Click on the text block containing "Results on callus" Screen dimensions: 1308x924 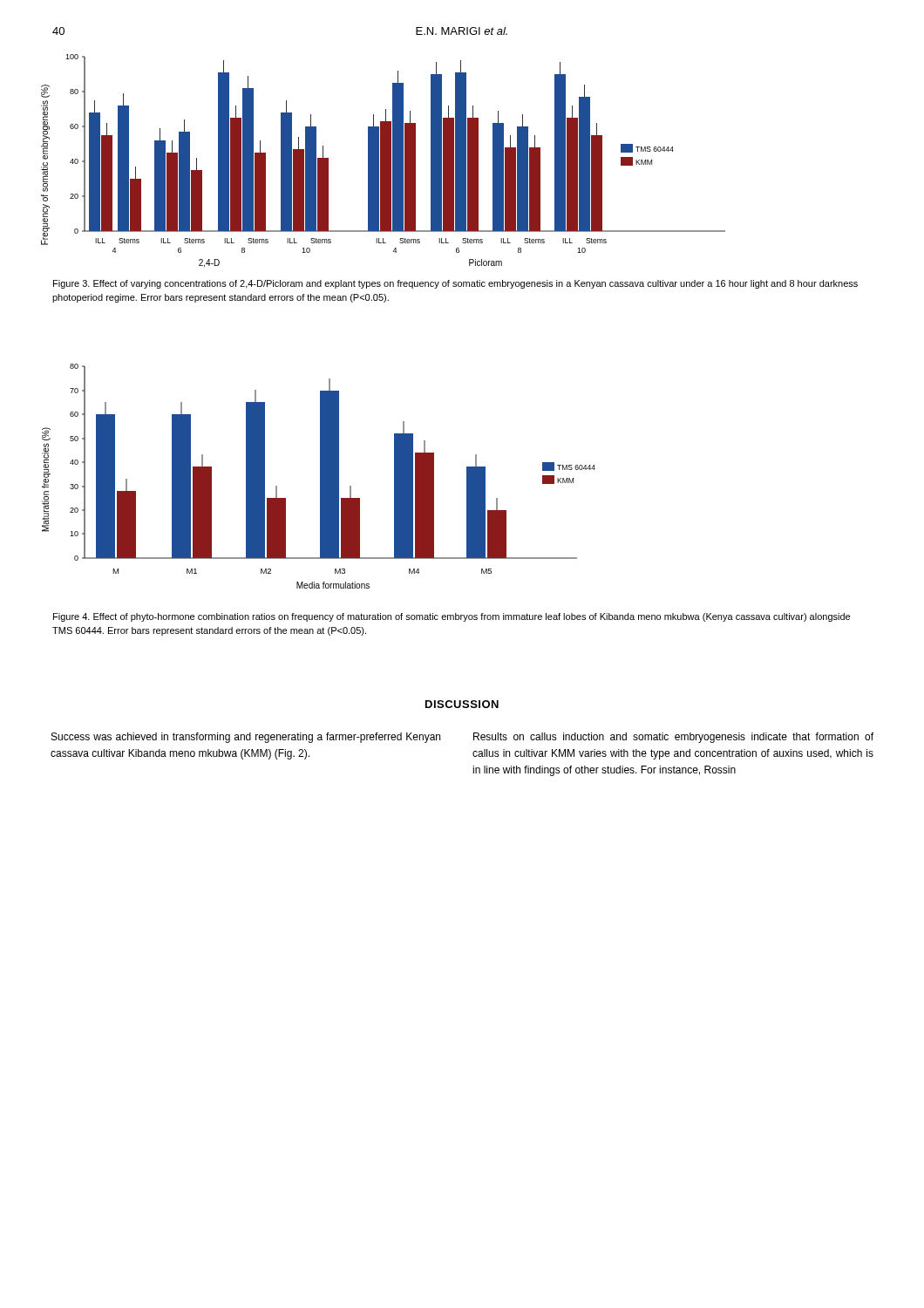pyautogui.click(x=673, y=753)
